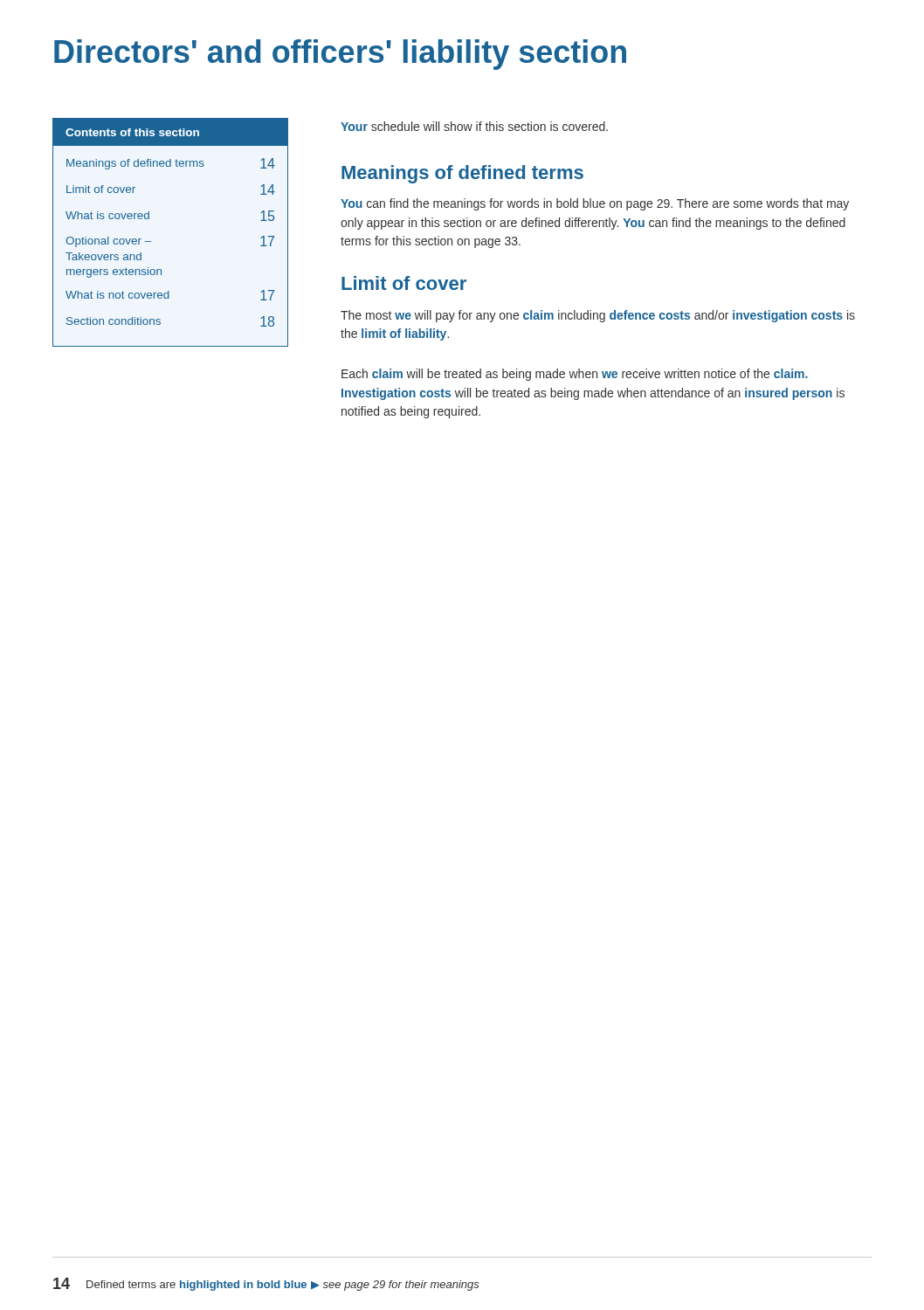This screenshot has height=1310, width=924.
Task: Locate a table
Action: [x=170, y=232]
